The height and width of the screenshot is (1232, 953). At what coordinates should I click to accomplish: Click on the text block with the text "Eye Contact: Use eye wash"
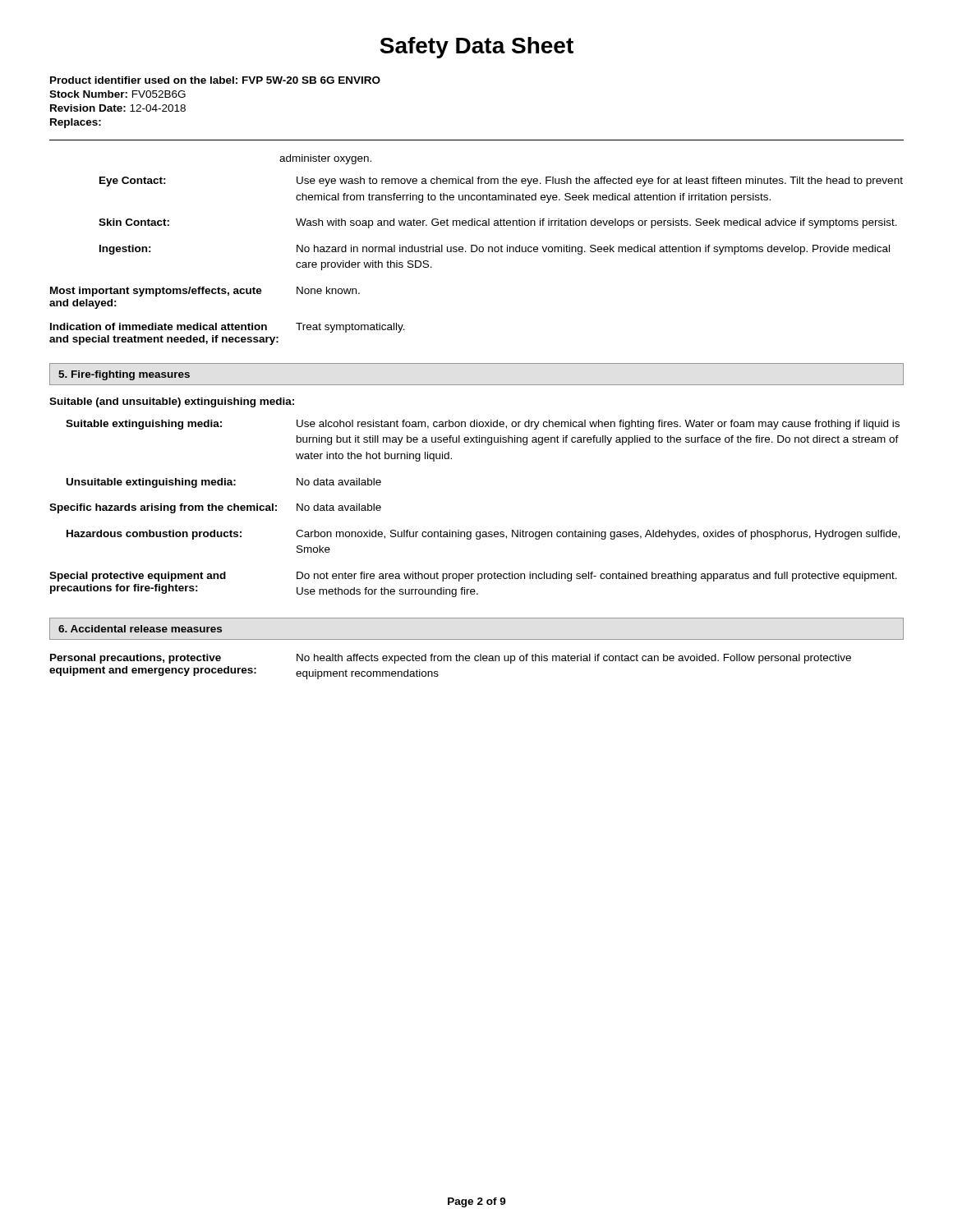click(476, 189)
